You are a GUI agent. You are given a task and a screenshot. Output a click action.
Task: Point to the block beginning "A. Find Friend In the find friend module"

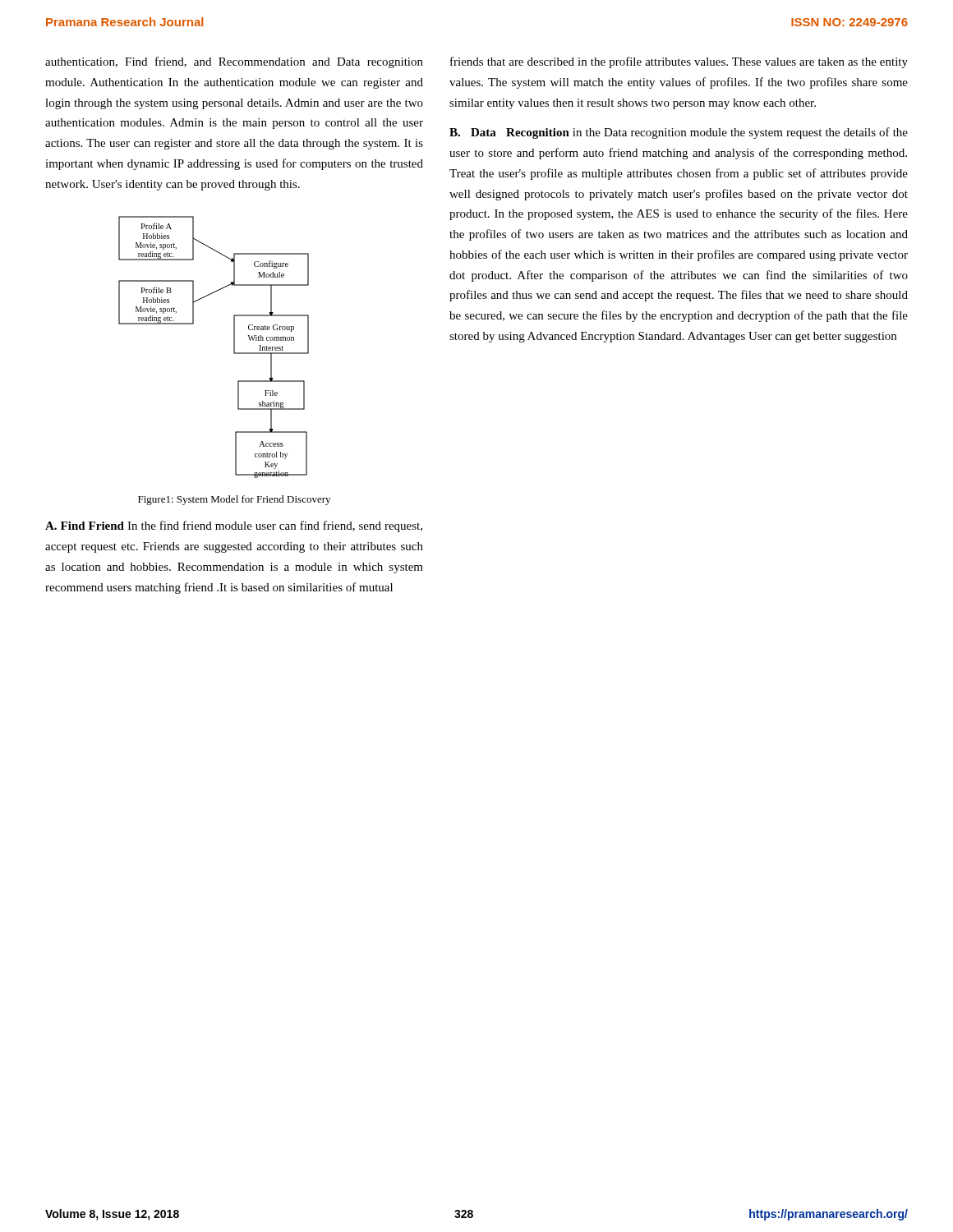234,557
